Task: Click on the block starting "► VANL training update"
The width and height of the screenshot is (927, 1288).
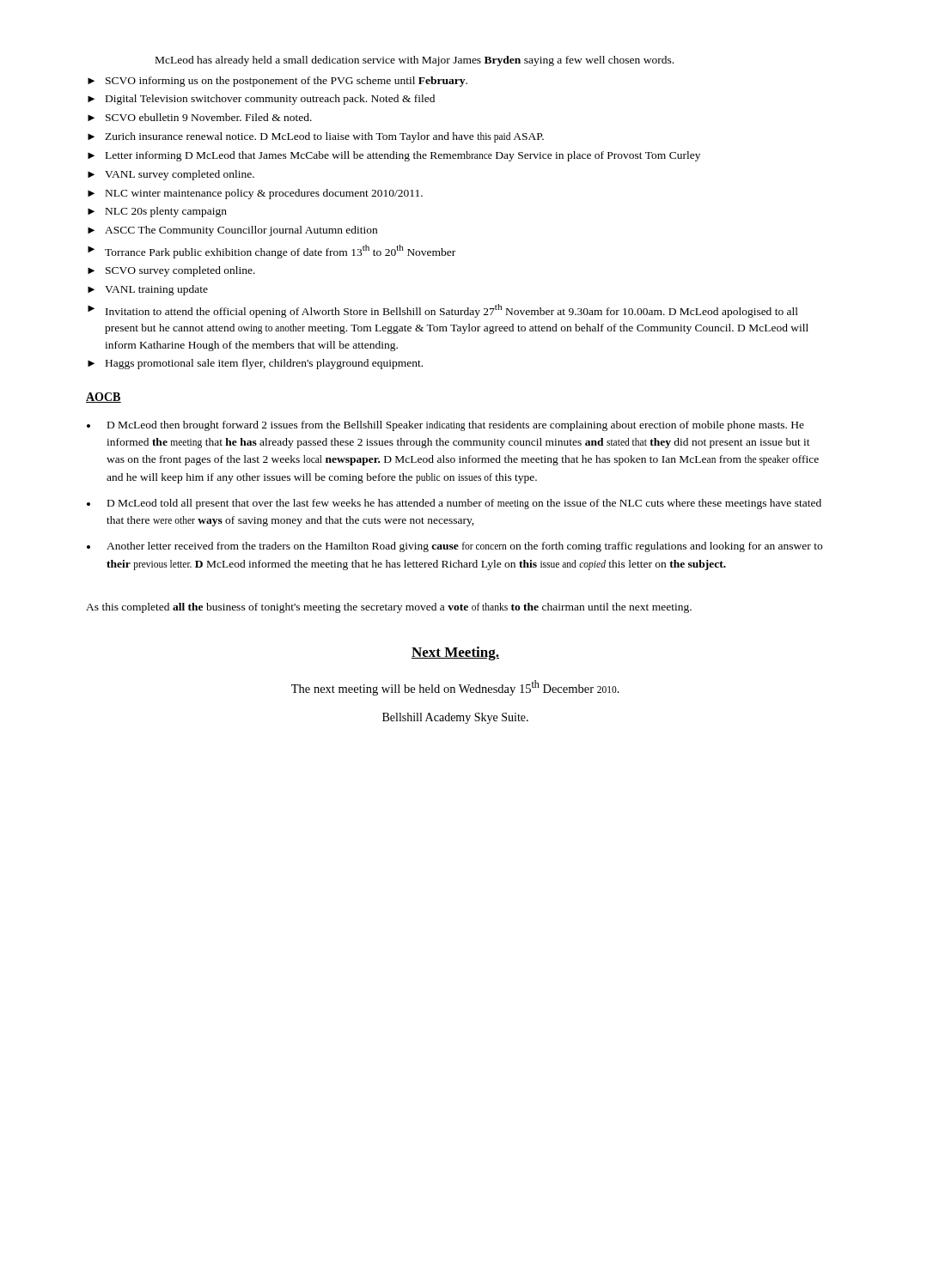Action: click(x=148, y=290)
